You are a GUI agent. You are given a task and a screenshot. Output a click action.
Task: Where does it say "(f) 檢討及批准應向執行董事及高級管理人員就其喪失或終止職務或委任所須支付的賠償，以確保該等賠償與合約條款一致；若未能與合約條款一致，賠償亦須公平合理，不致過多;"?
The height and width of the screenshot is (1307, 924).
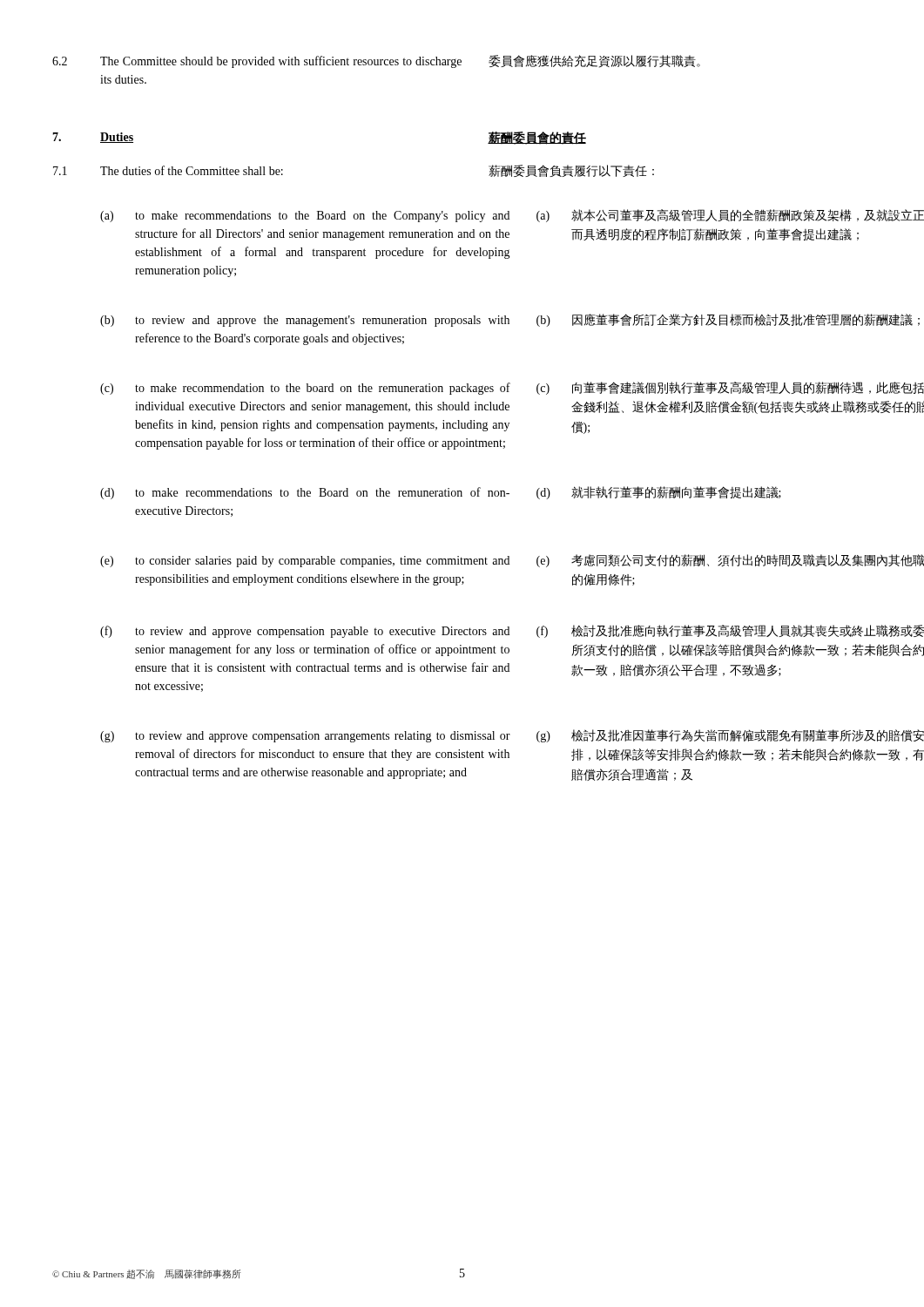pos(730,651)
